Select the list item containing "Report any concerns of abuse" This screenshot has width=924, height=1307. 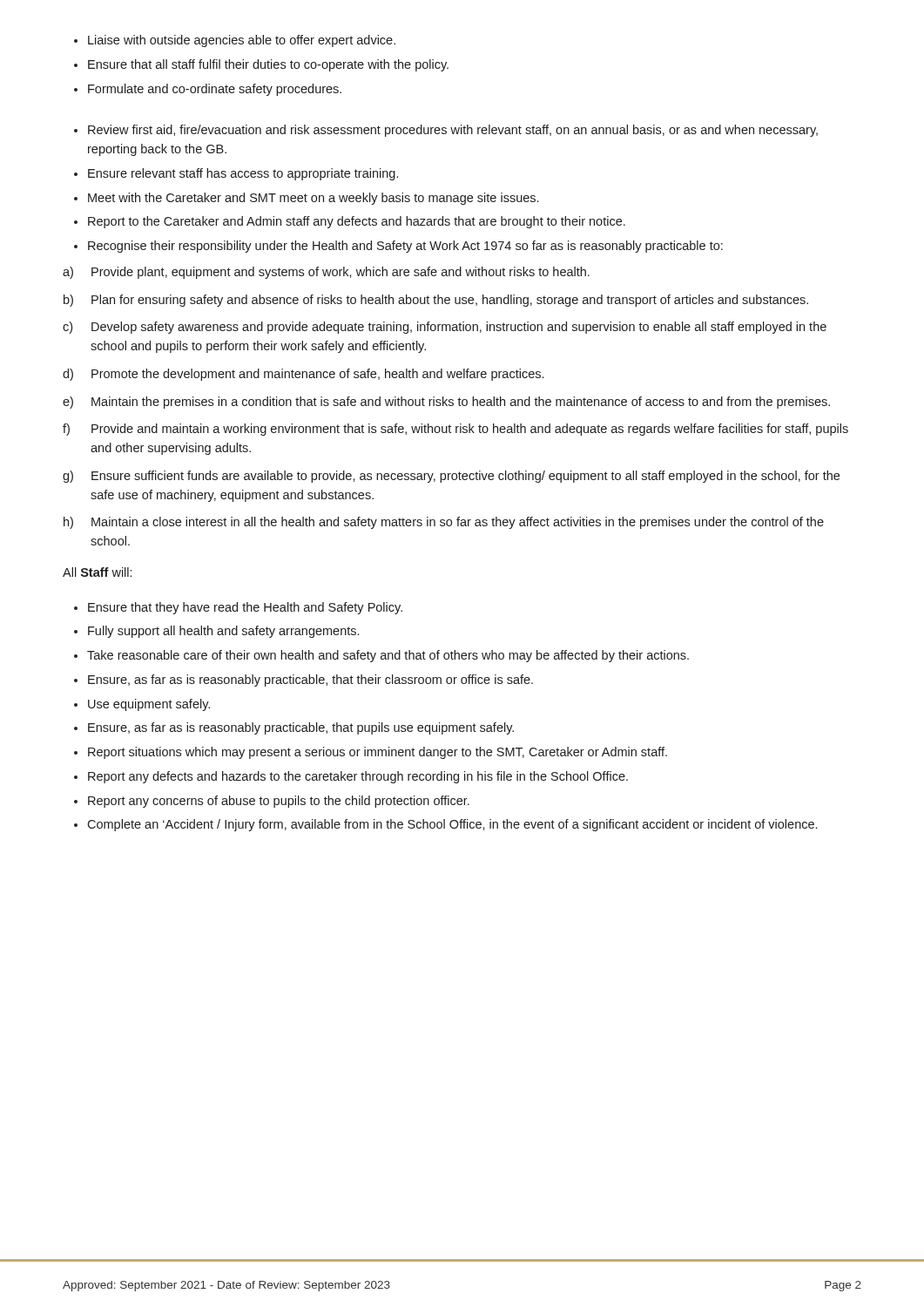pos(462,801)
